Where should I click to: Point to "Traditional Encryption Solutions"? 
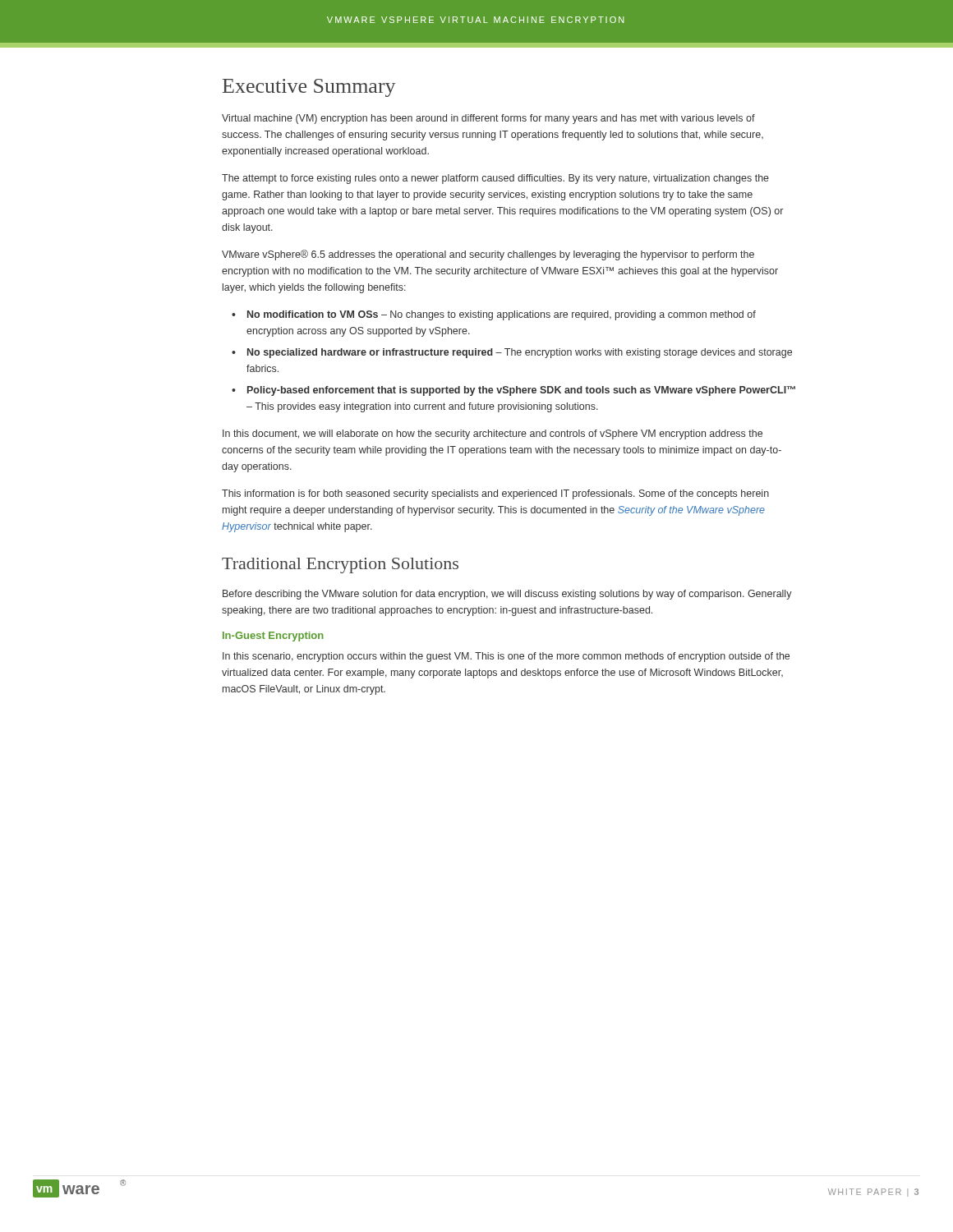pos(340,565)
